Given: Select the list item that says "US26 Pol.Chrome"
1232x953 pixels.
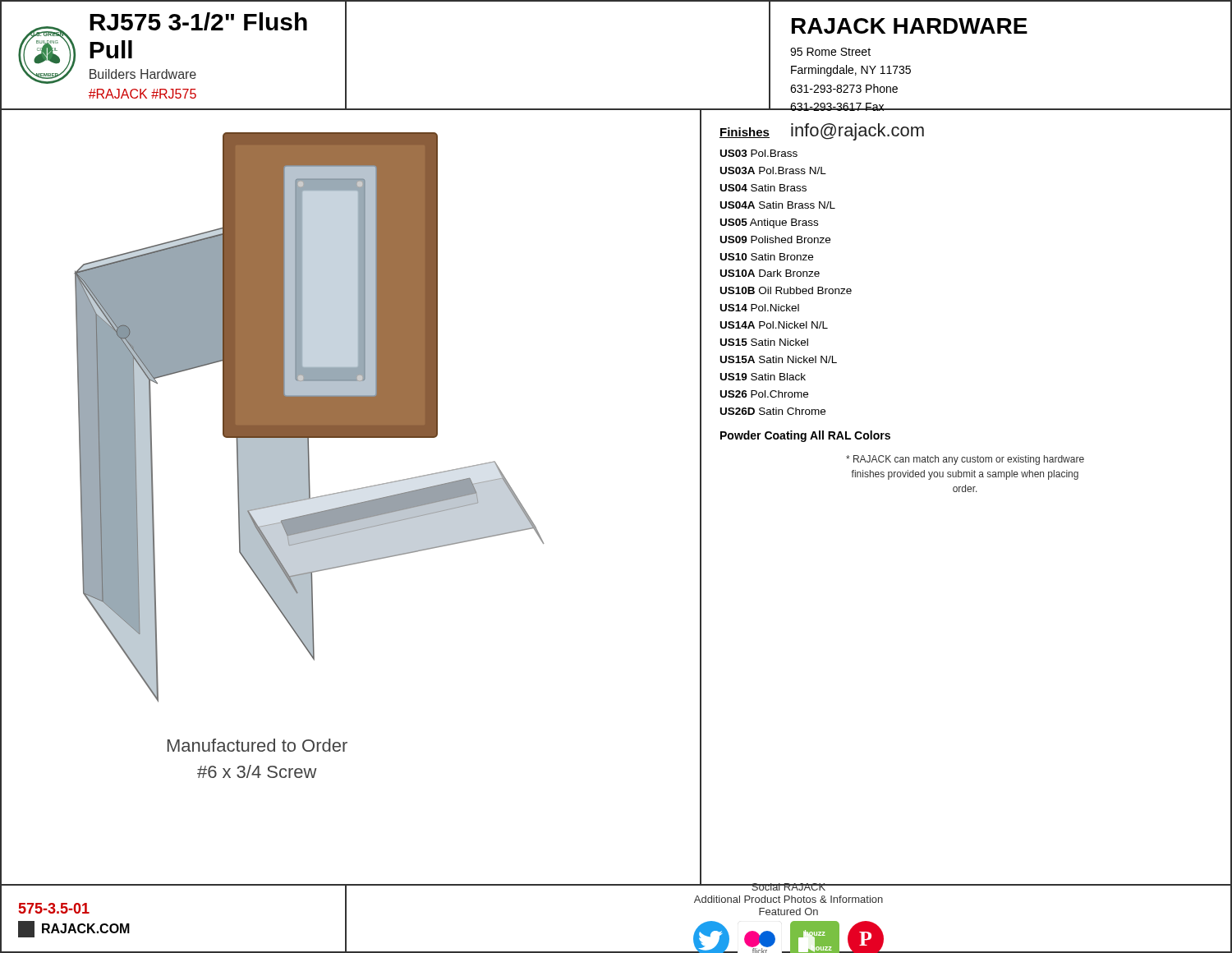Looking at the screenshot, I should click(764, 394).
